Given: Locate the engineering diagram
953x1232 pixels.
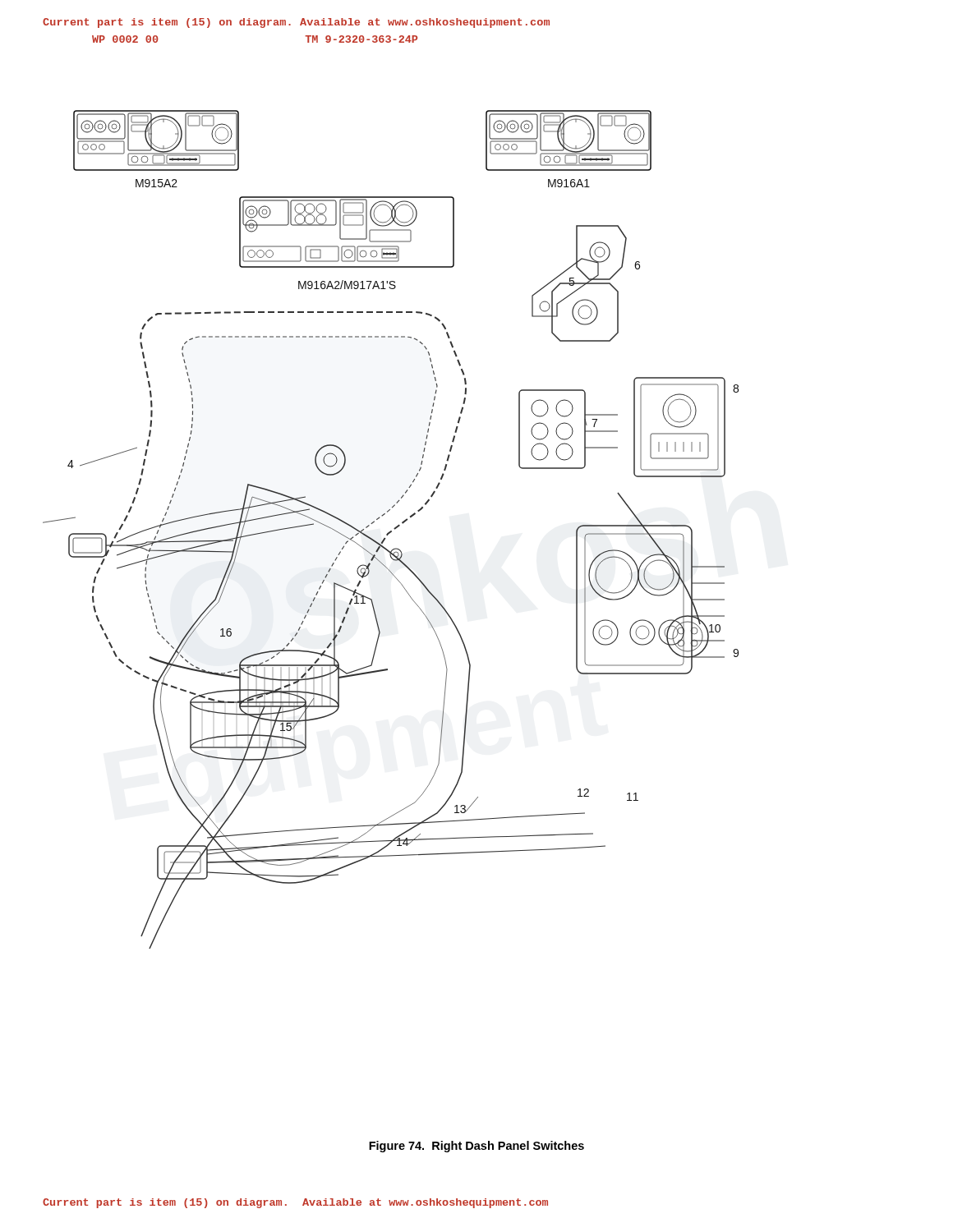Looking at the screenshot, I should pos(476,595).
